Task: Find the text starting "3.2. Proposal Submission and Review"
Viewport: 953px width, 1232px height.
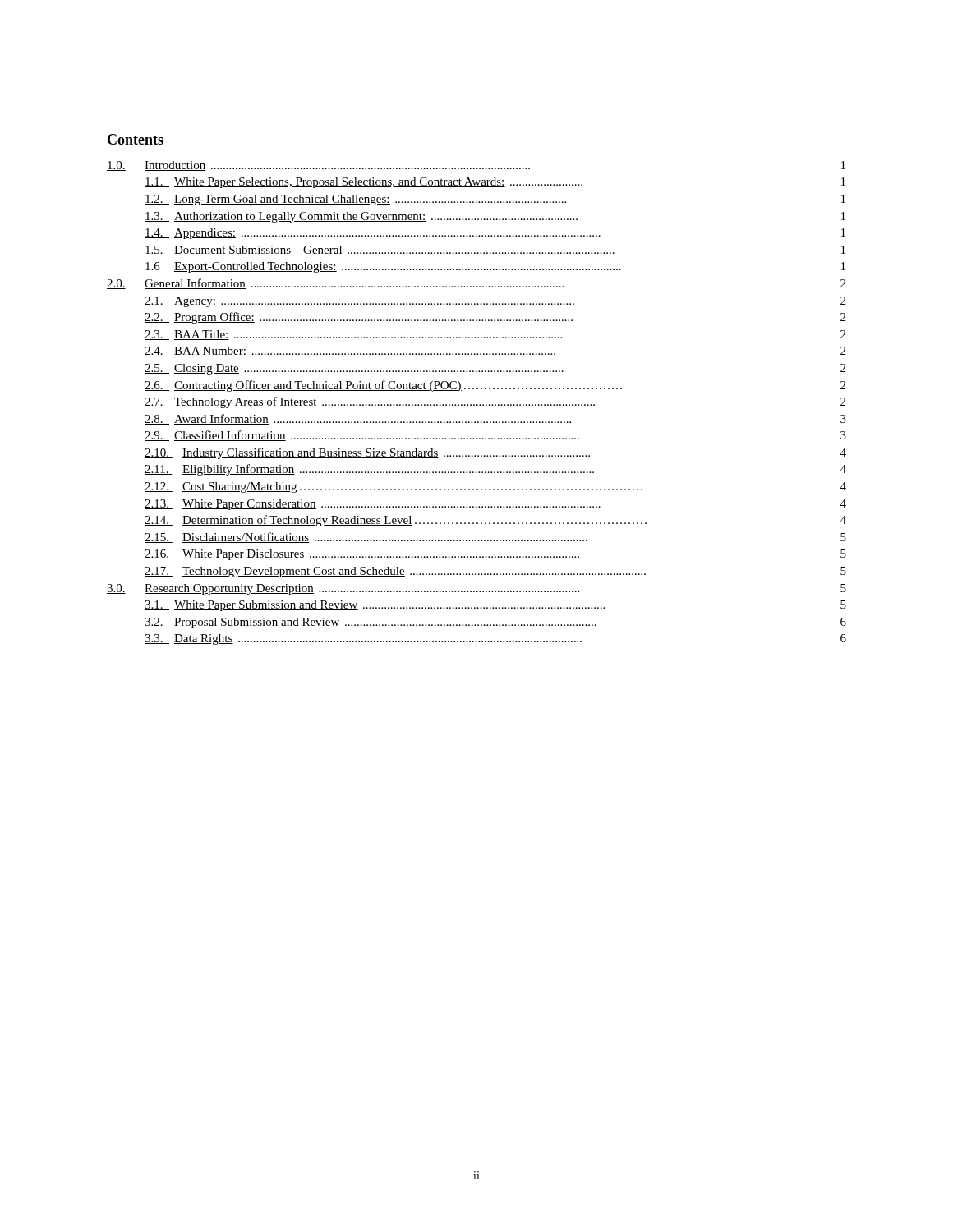Action: click(x=476, y=622)
